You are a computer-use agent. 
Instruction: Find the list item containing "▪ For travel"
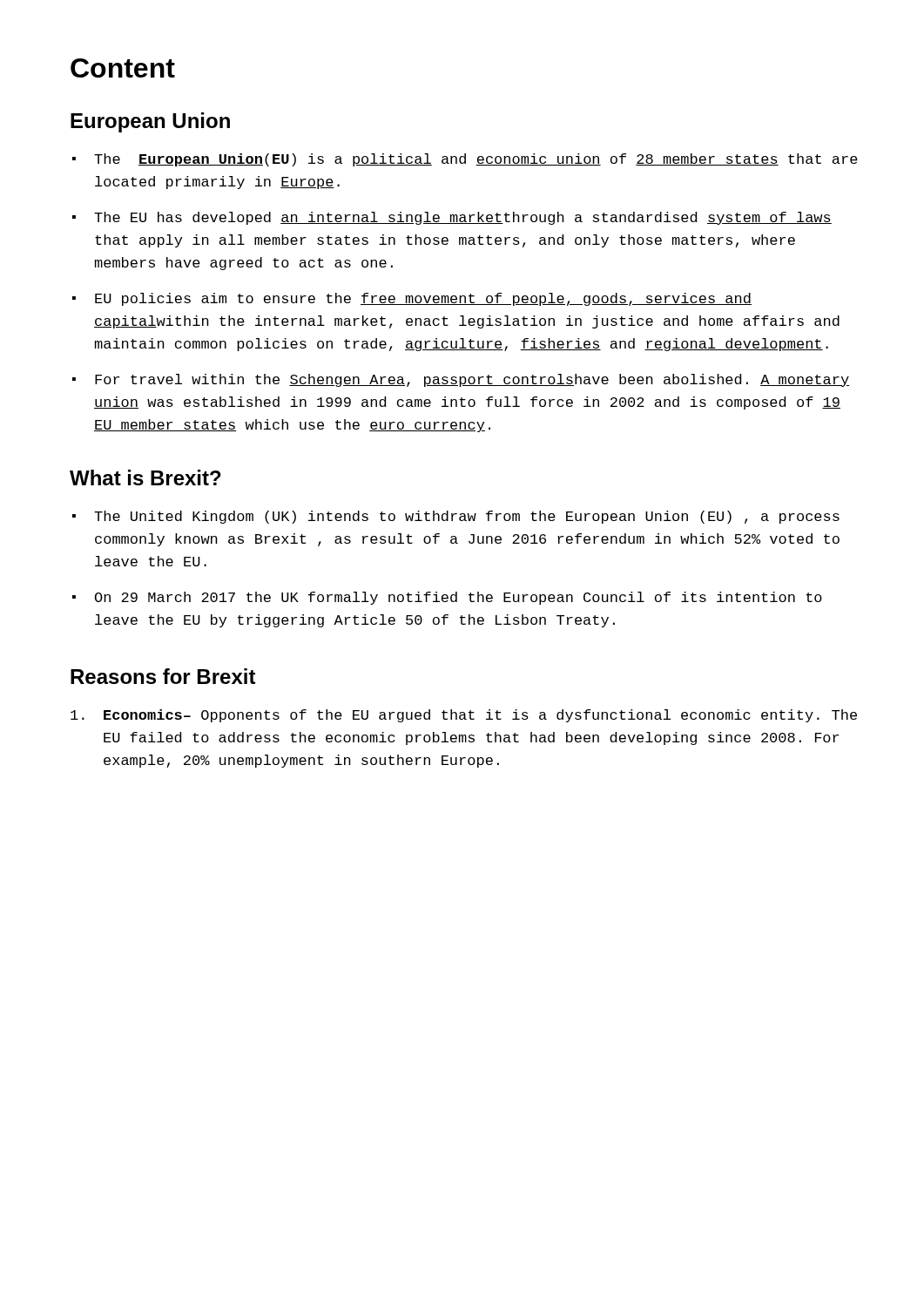coord(466,404)
